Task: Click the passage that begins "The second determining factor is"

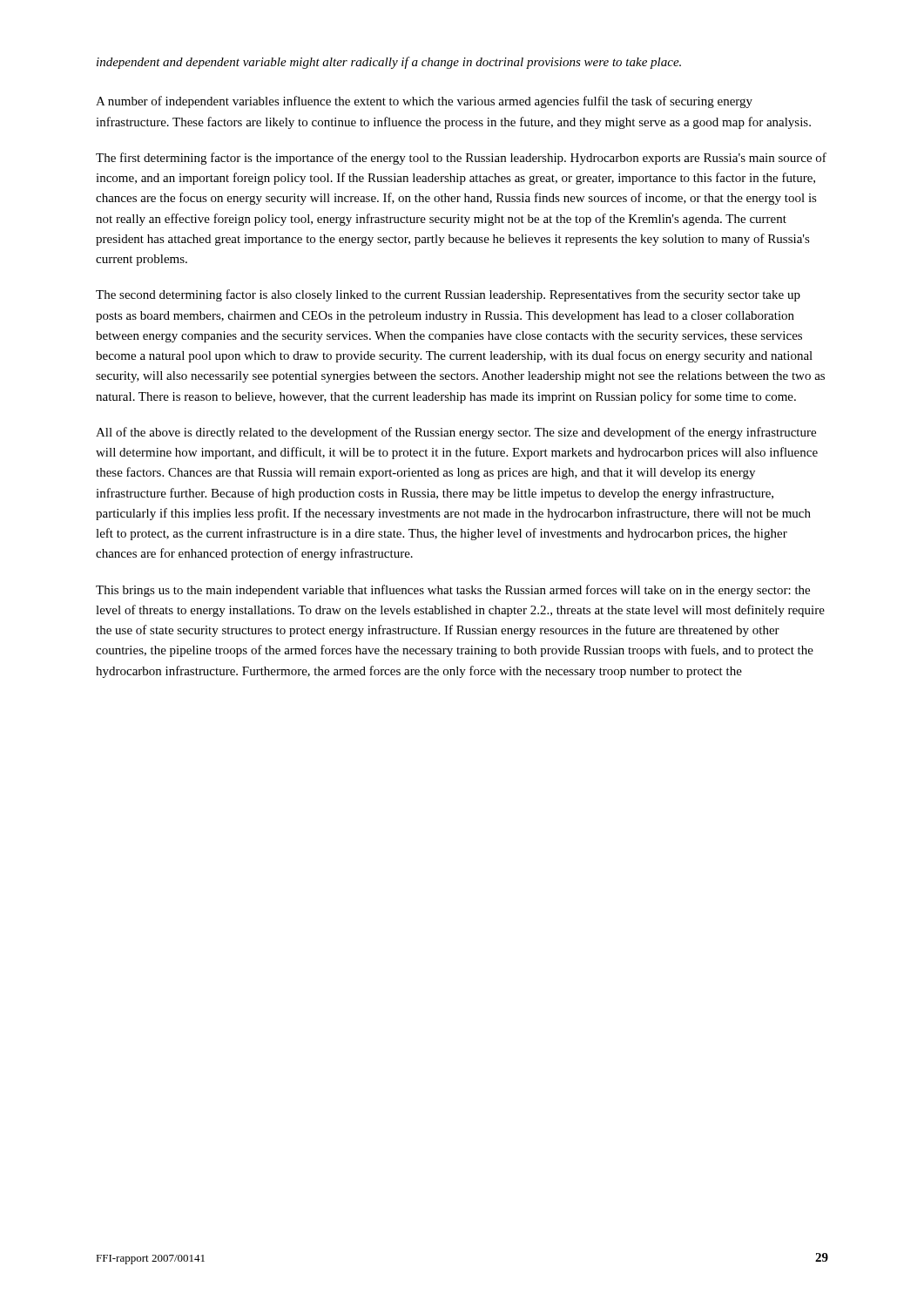Action: [462, 346]
